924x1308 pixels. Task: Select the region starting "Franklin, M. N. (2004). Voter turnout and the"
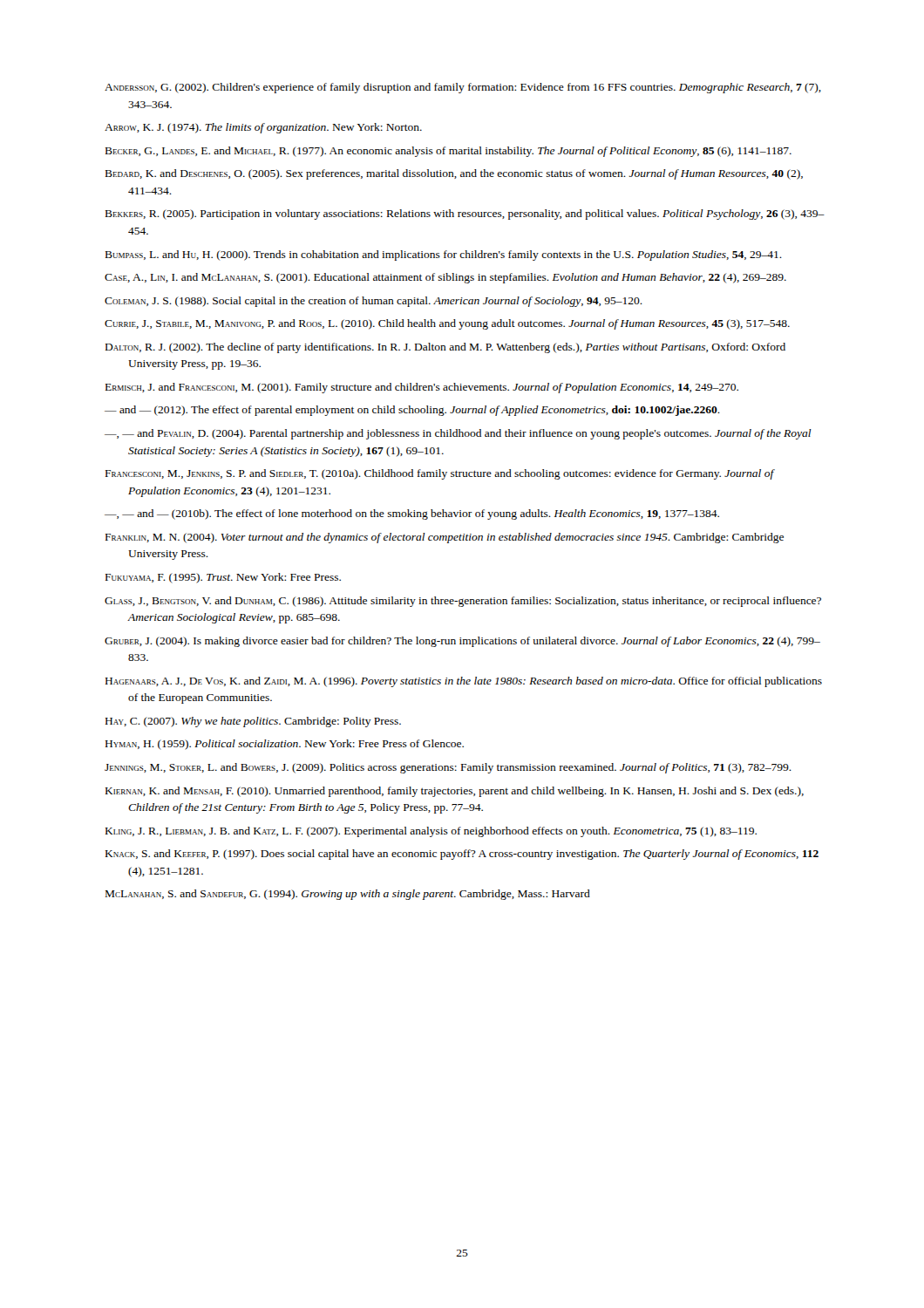[444, 545]
